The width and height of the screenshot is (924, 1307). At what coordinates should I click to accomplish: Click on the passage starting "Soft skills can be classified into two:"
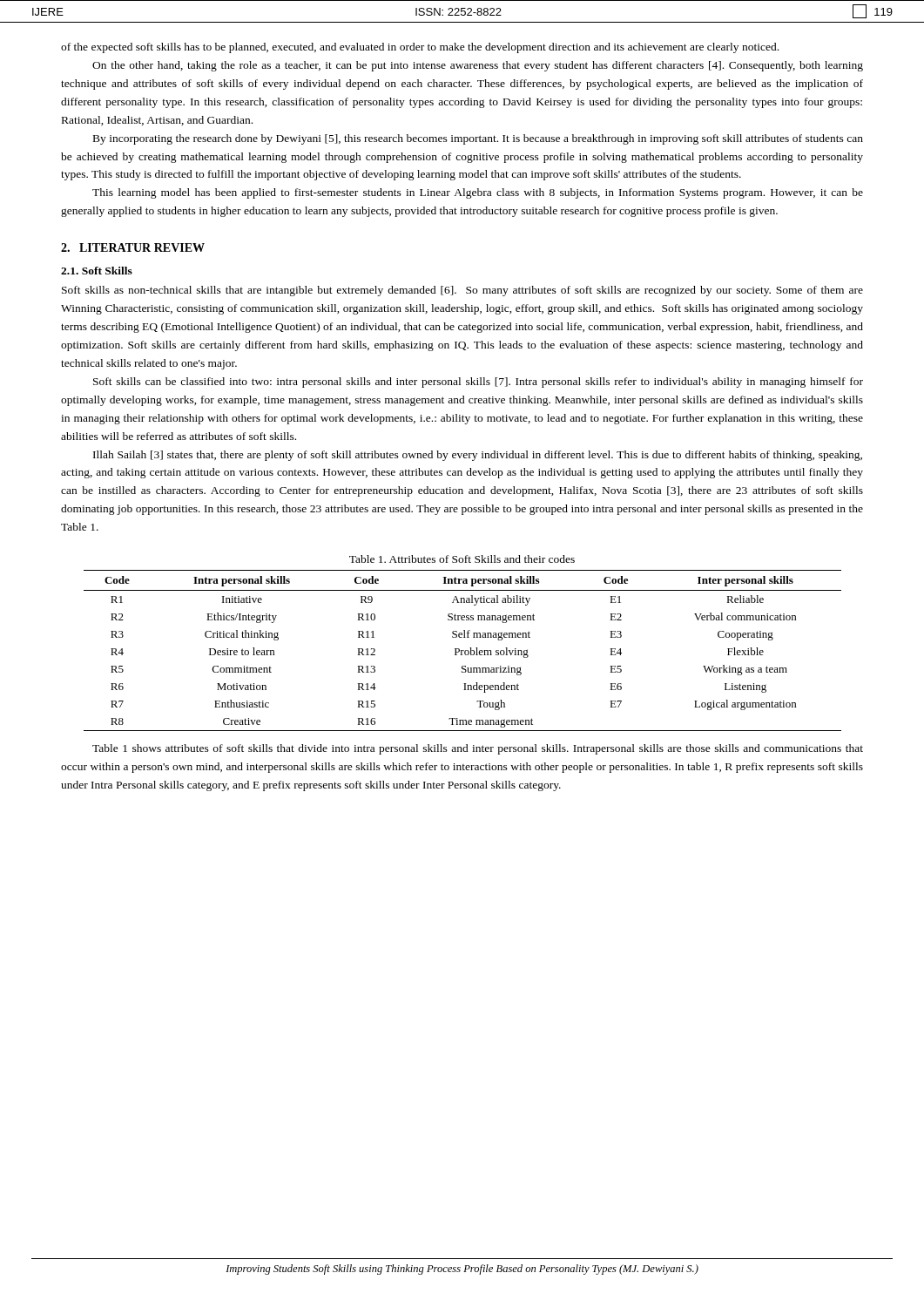point(462,409)
